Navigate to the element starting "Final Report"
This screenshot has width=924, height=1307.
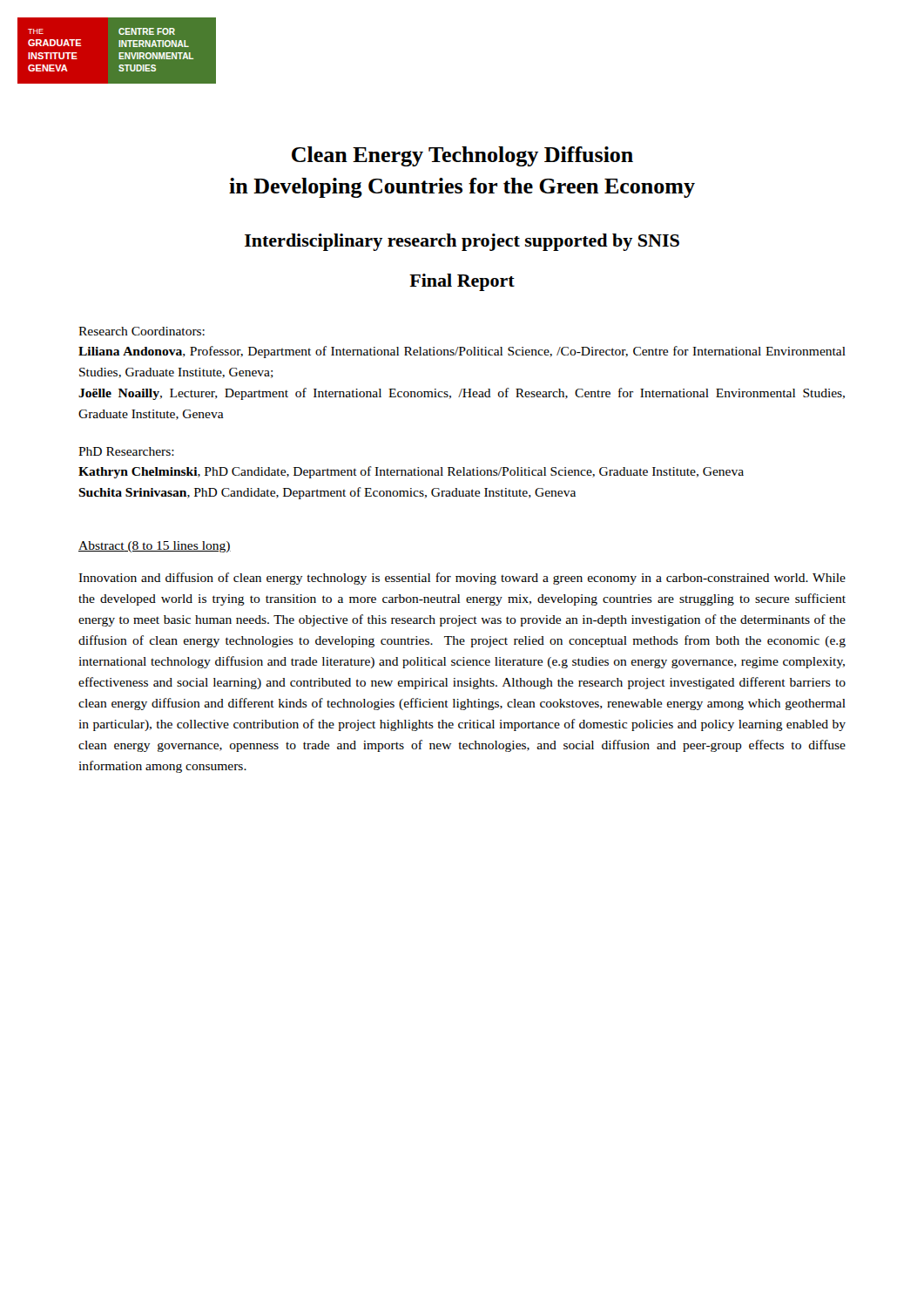(x=462, y=280)
